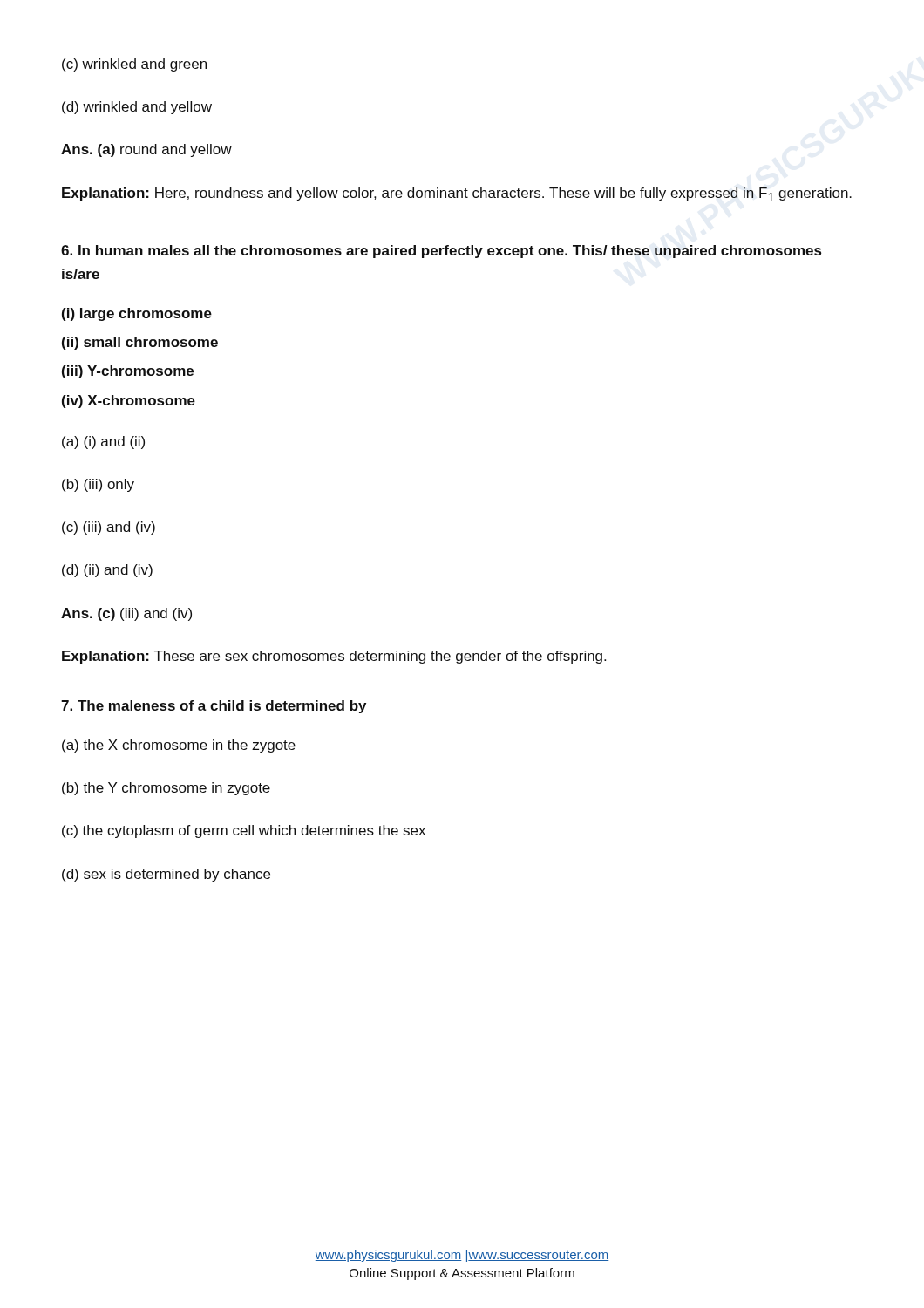The image size is (924, 1308).
Task: Locate the list item with the text "(d) wrinkled and yellow"
Action: 136,107
